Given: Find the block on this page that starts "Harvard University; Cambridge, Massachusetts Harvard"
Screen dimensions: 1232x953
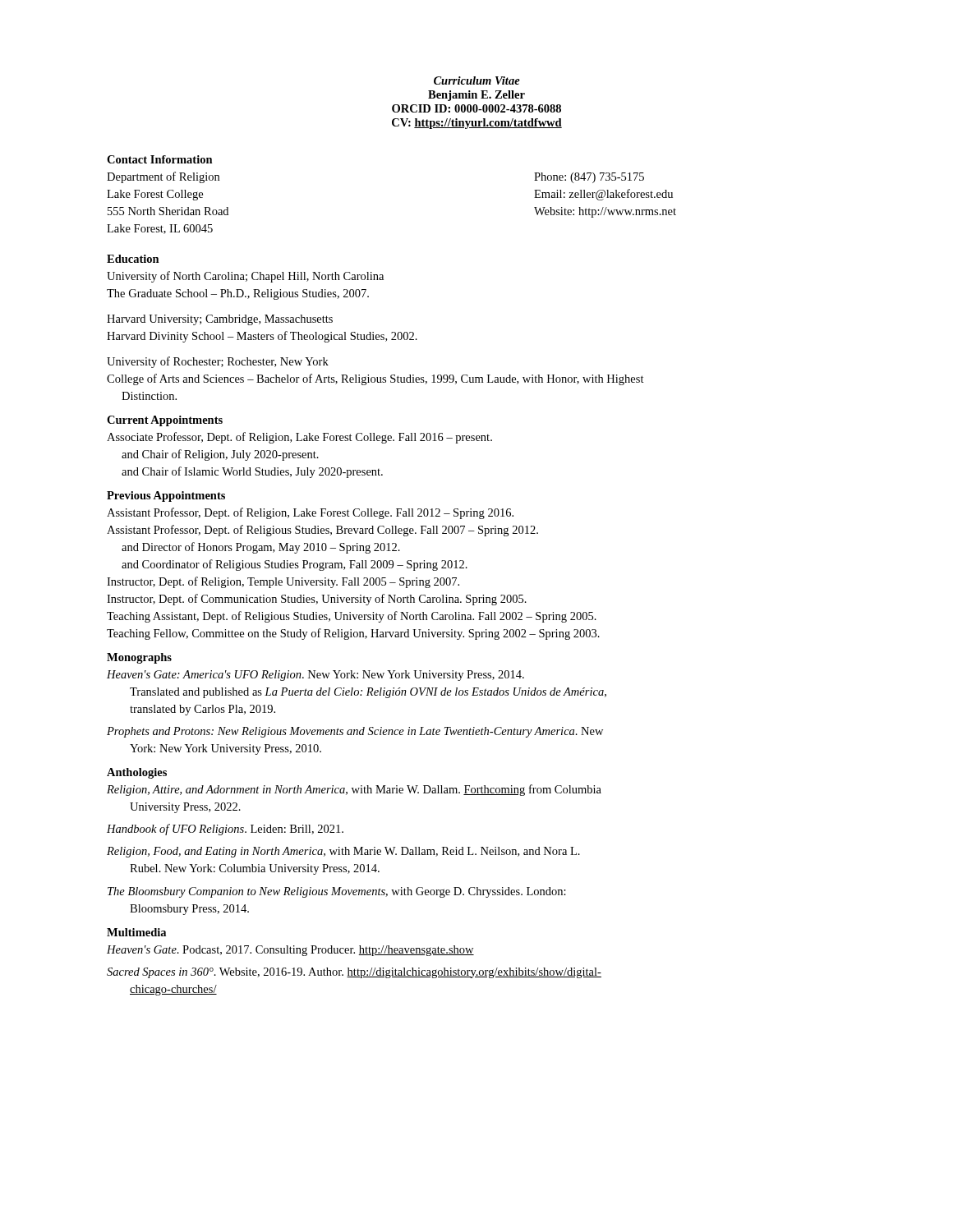Looking at the screenshot, I should tap(262, 327).
